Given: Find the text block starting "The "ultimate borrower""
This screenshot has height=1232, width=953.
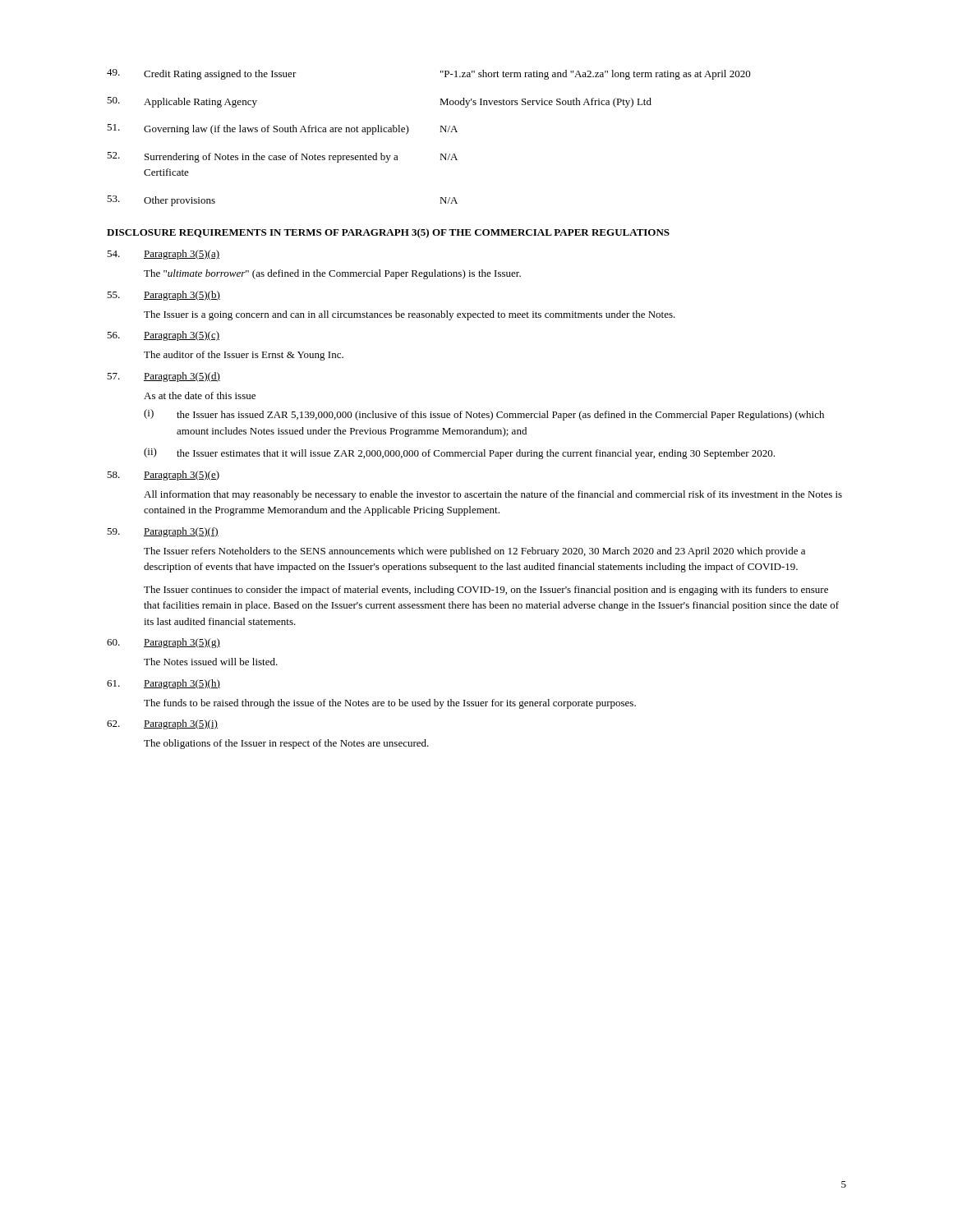Looking at the screenshot, I should click(x=333, y=273).
